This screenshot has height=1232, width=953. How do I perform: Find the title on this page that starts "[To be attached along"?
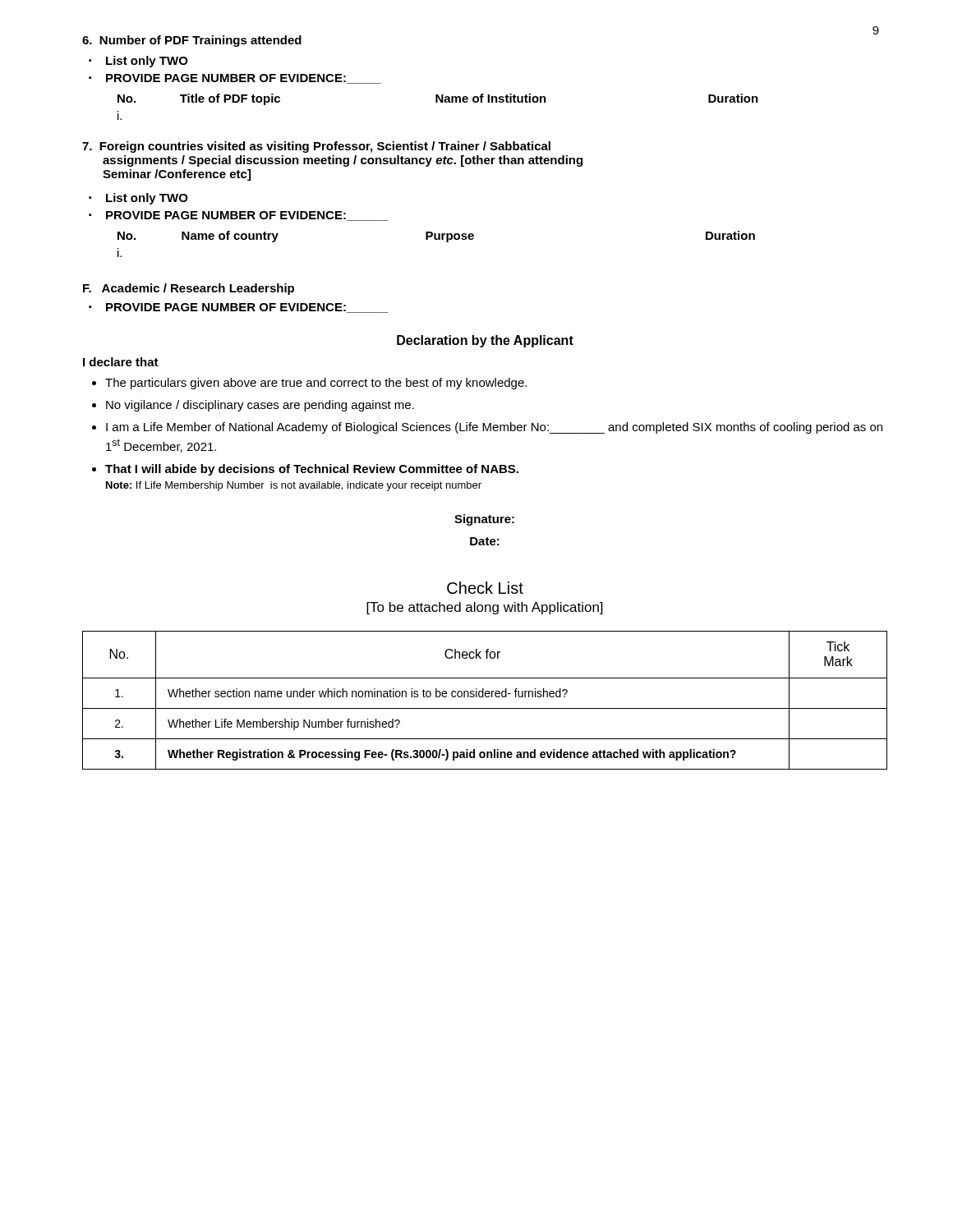click(x=485, y=607)
